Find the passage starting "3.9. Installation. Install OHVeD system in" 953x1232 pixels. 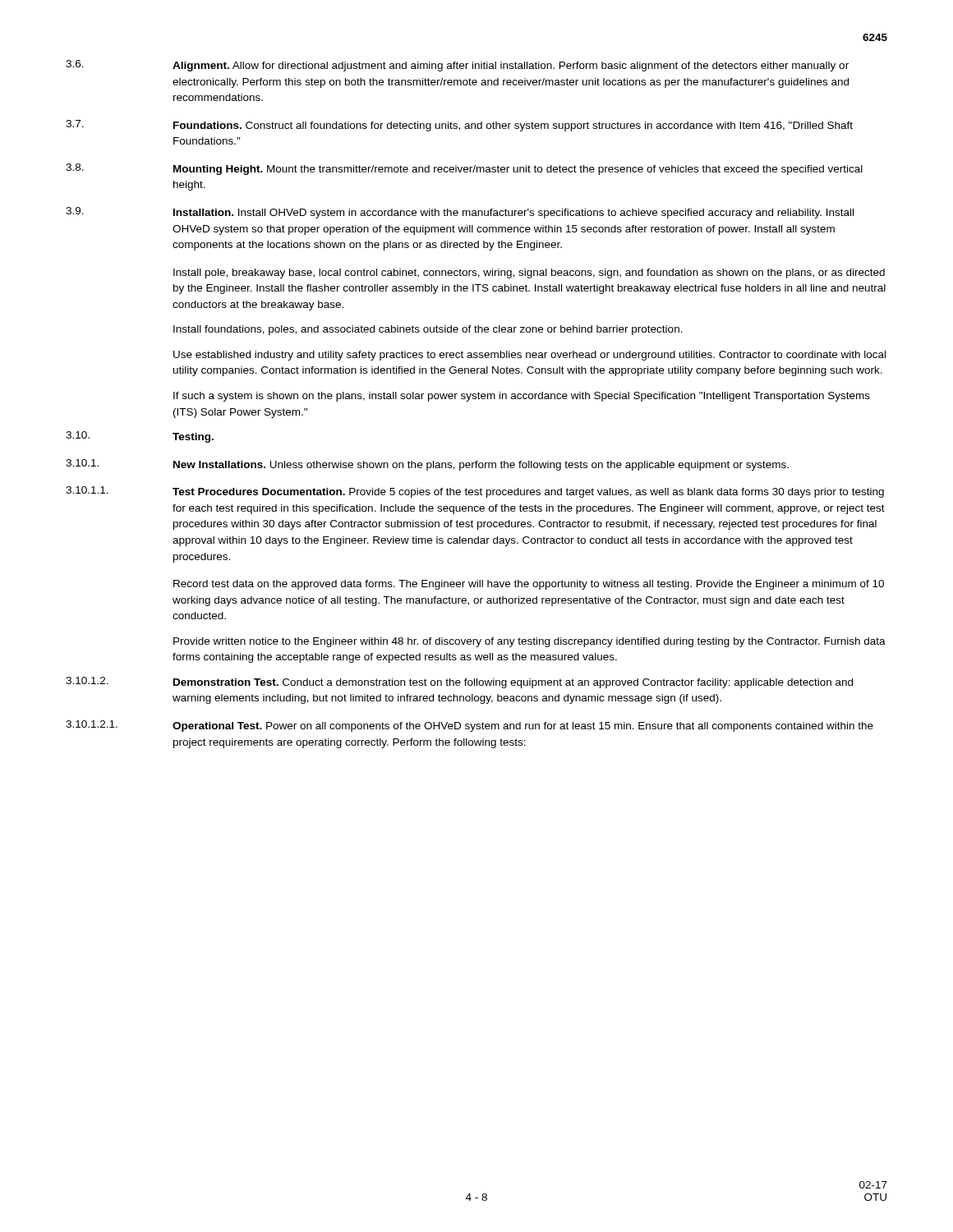point(476,229)
